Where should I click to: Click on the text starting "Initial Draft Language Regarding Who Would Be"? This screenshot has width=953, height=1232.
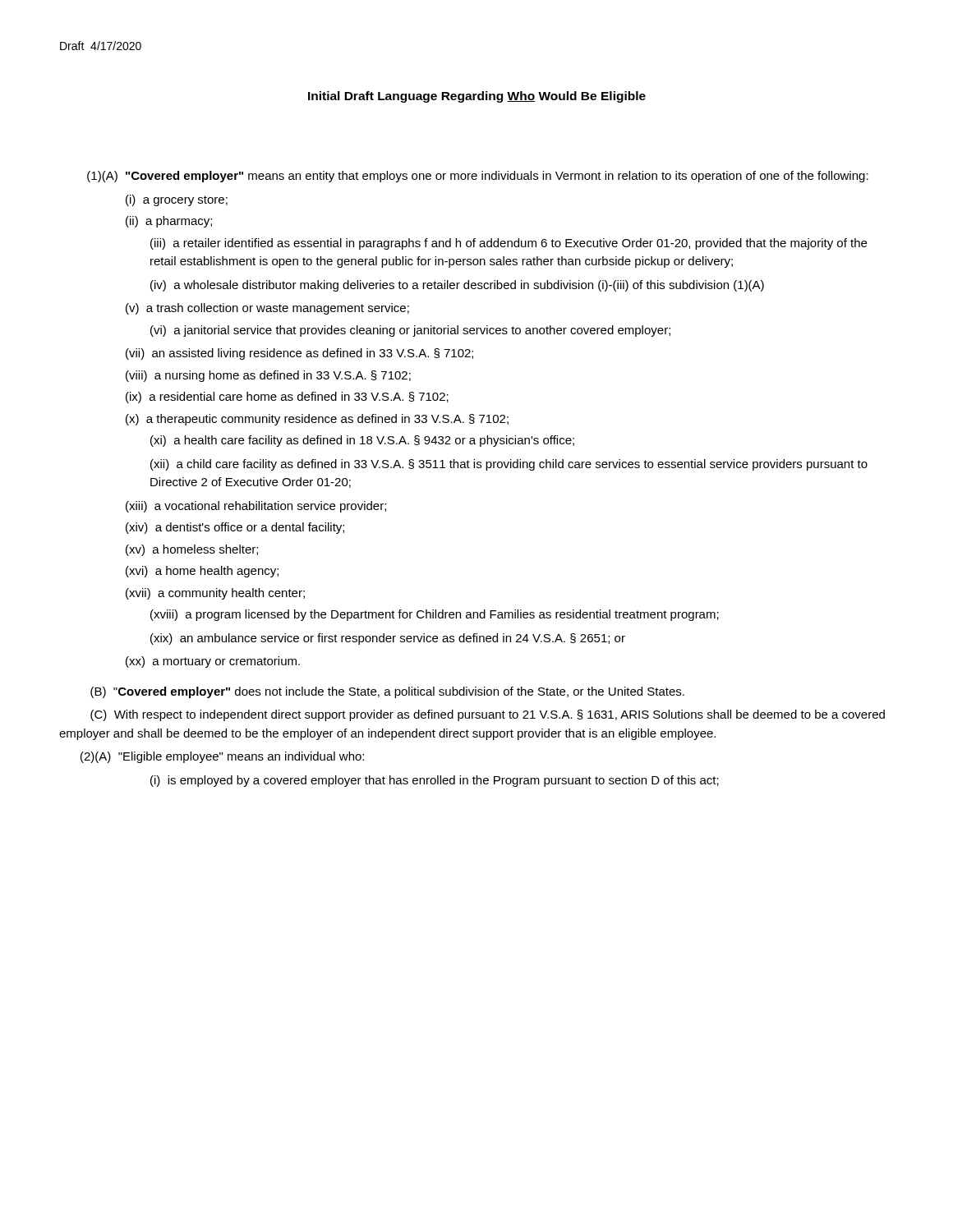(476, 96)
